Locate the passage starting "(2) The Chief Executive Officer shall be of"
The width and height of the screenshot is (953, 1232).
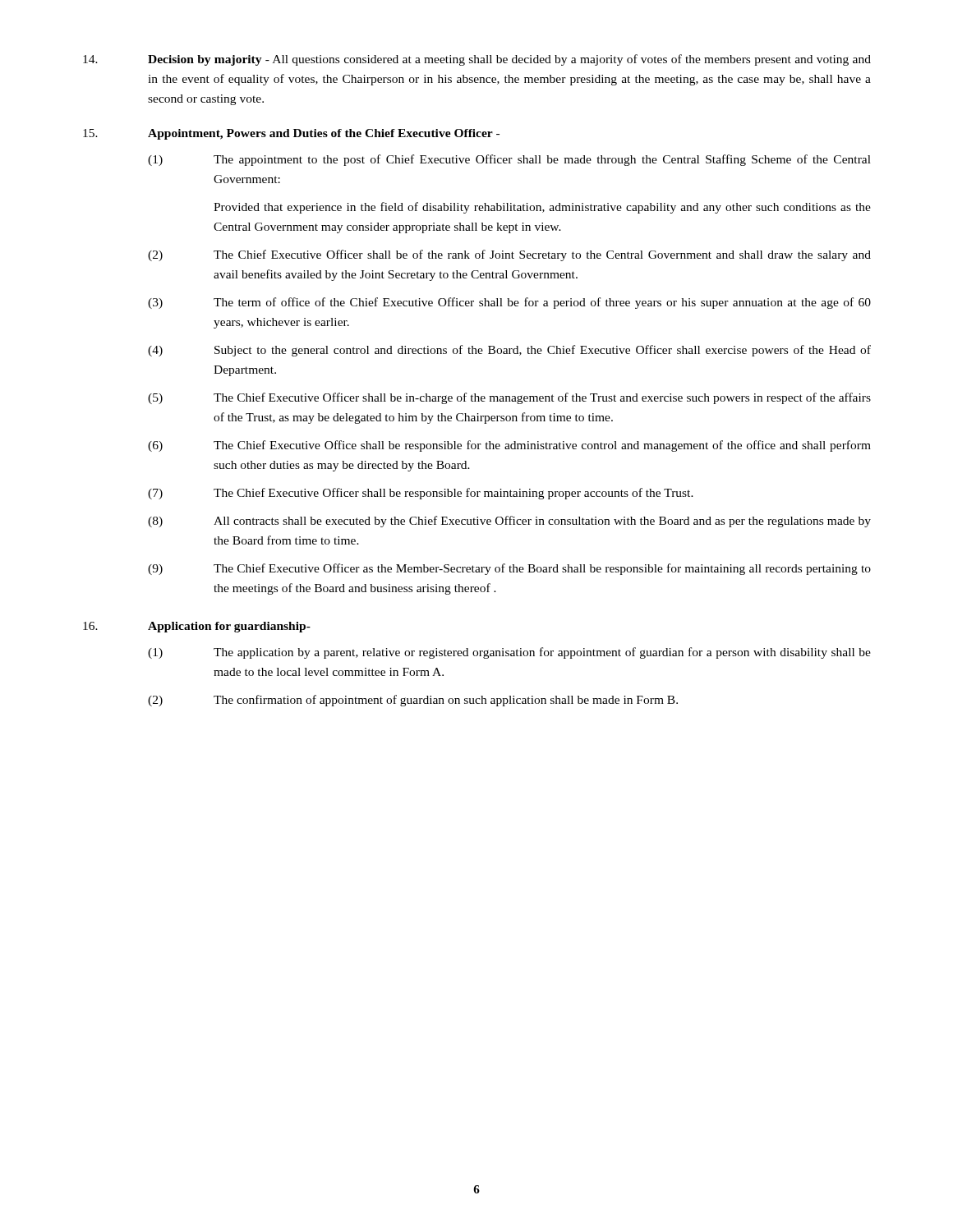pos(509,265)
